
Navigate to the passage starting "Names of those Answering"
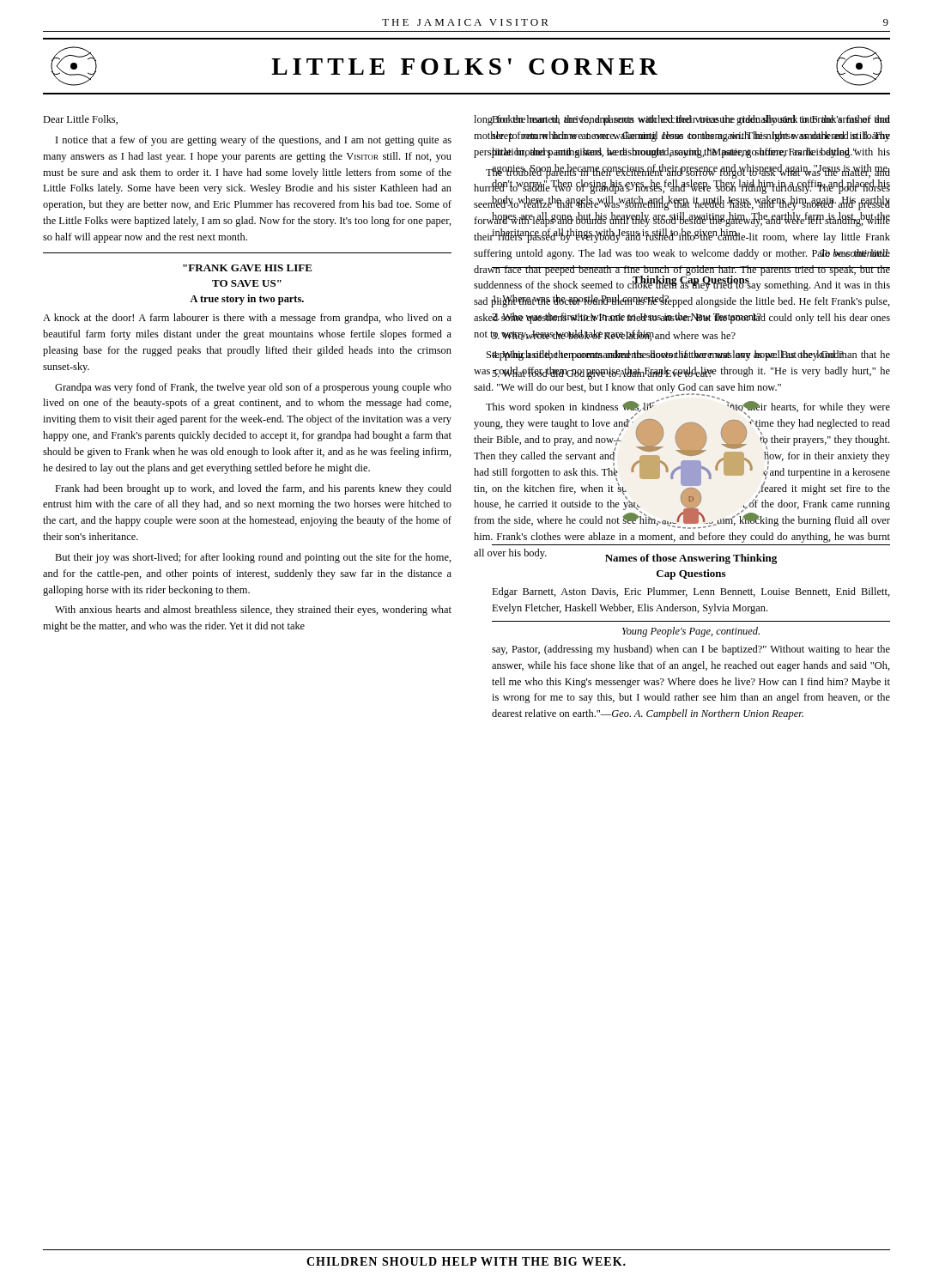691,565
